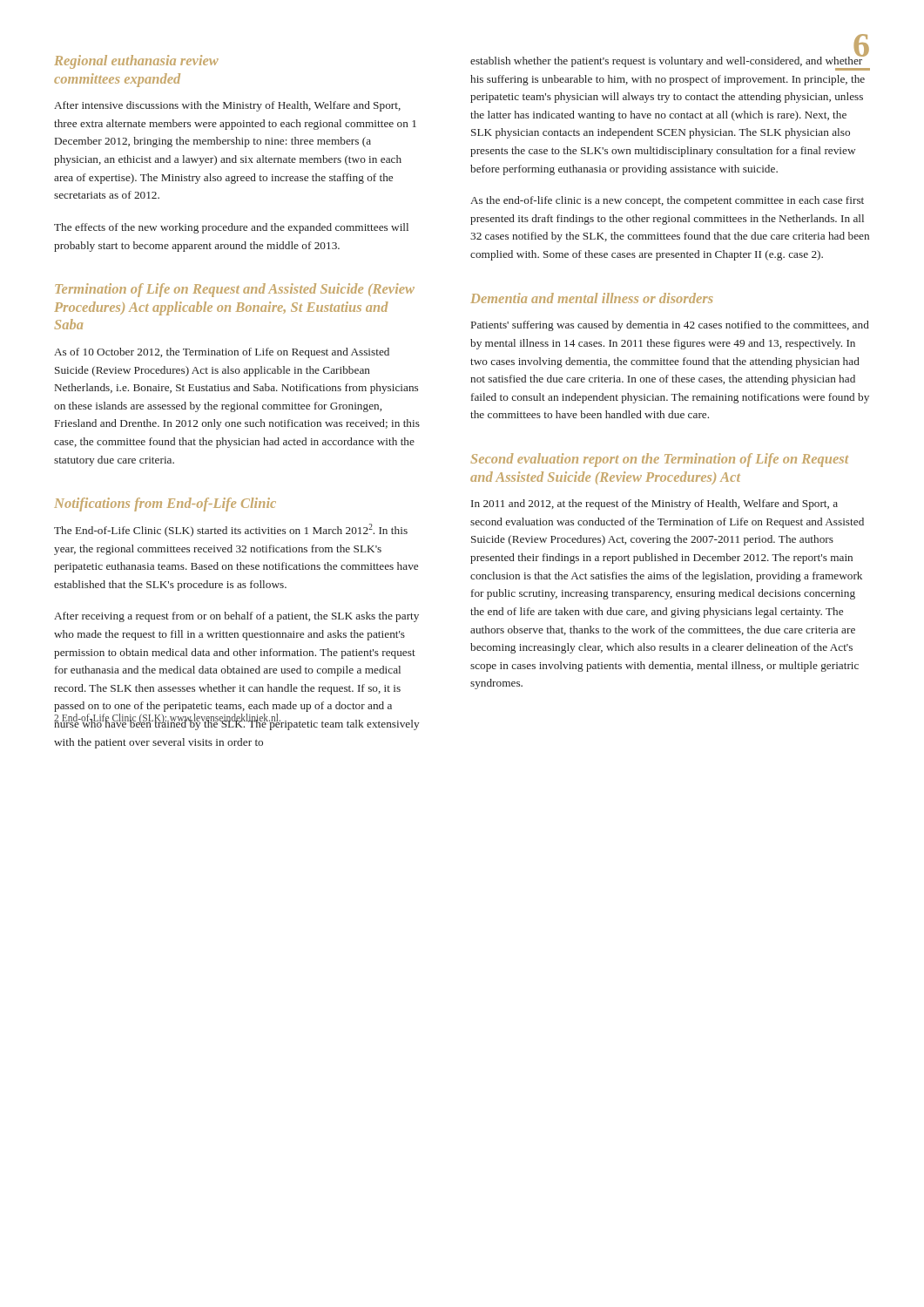Screen dimensions: 1307x924
Task: Point to the block beginning "establish whether the patient's request is"
Action: (x=668, y=114)
